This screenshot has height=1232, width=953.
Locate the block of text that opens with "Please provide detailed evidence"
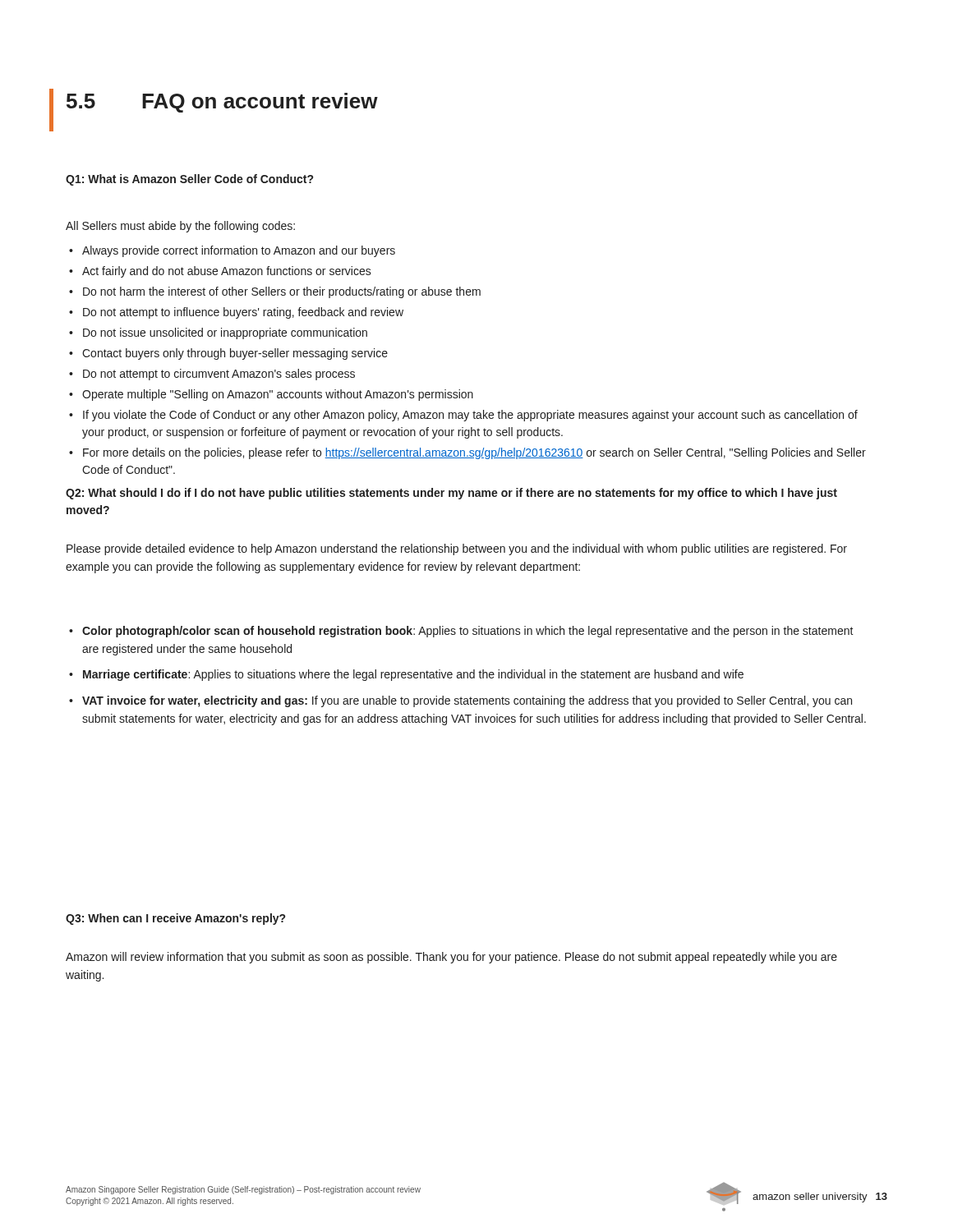point(456,558)
